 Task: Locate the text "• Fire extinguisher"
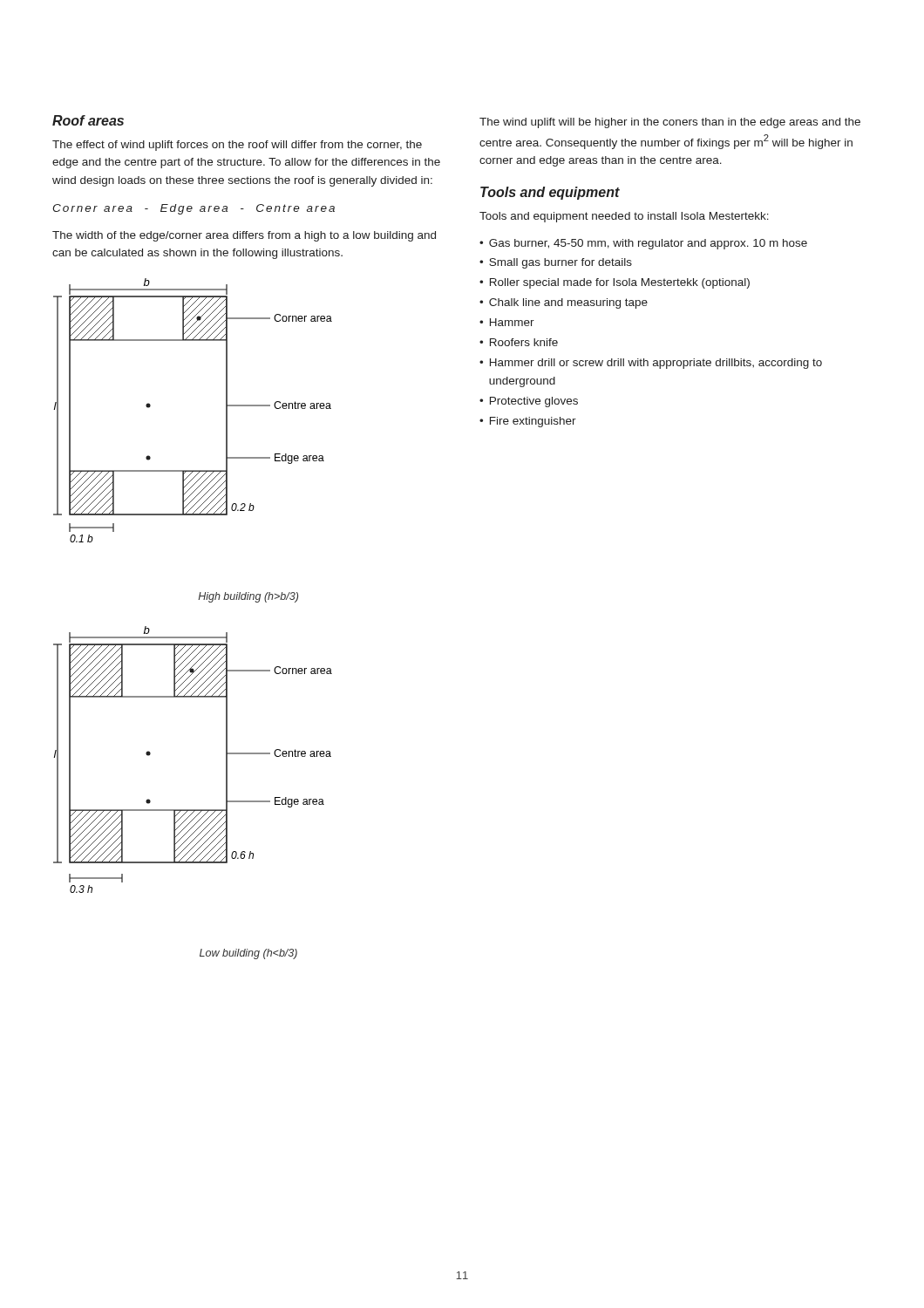tap(528, 422)
